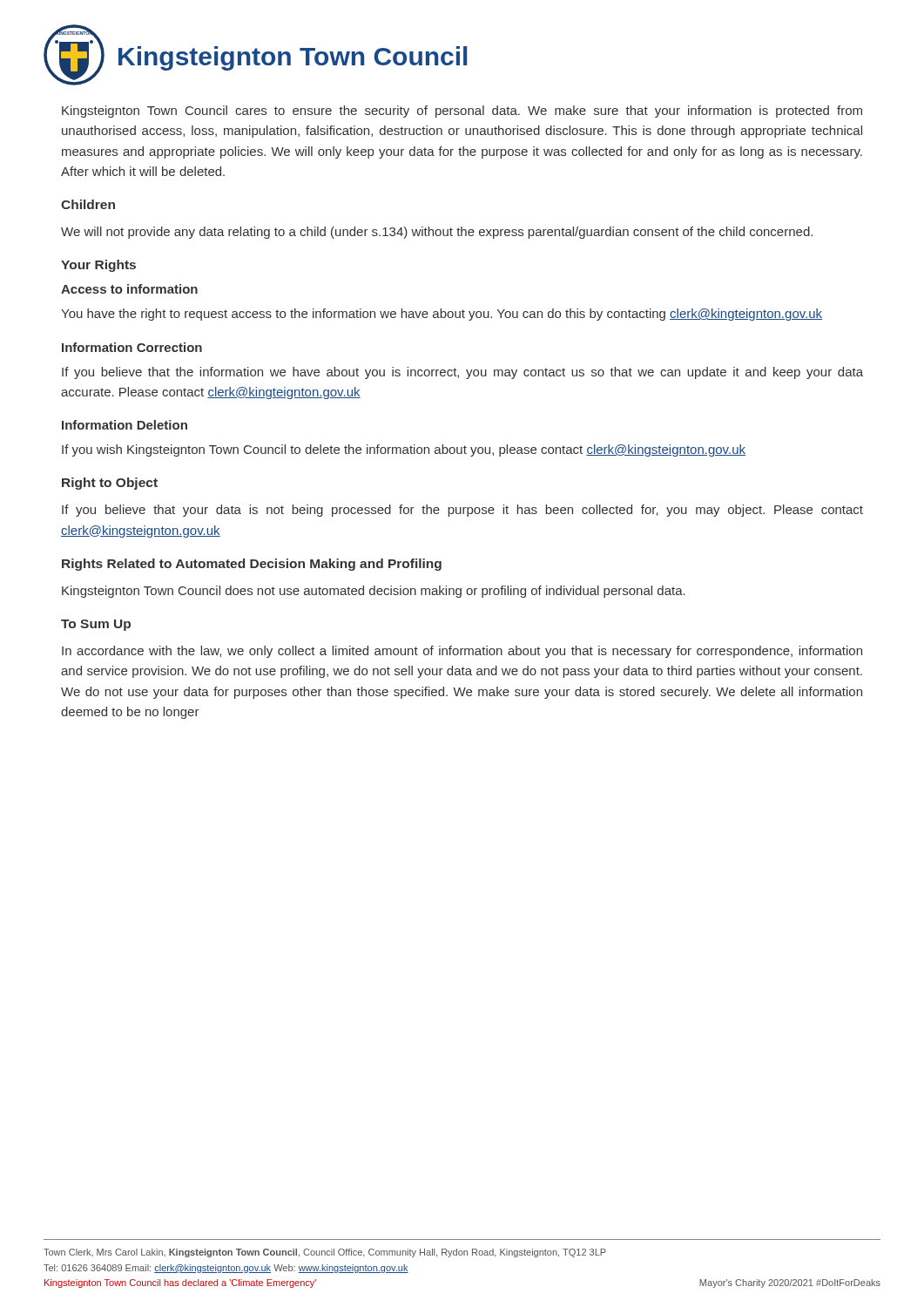This screenshot has width=924, height=1307.
Task: Find the text block starting "If you believe that your data"
Action: coord(462,520)
